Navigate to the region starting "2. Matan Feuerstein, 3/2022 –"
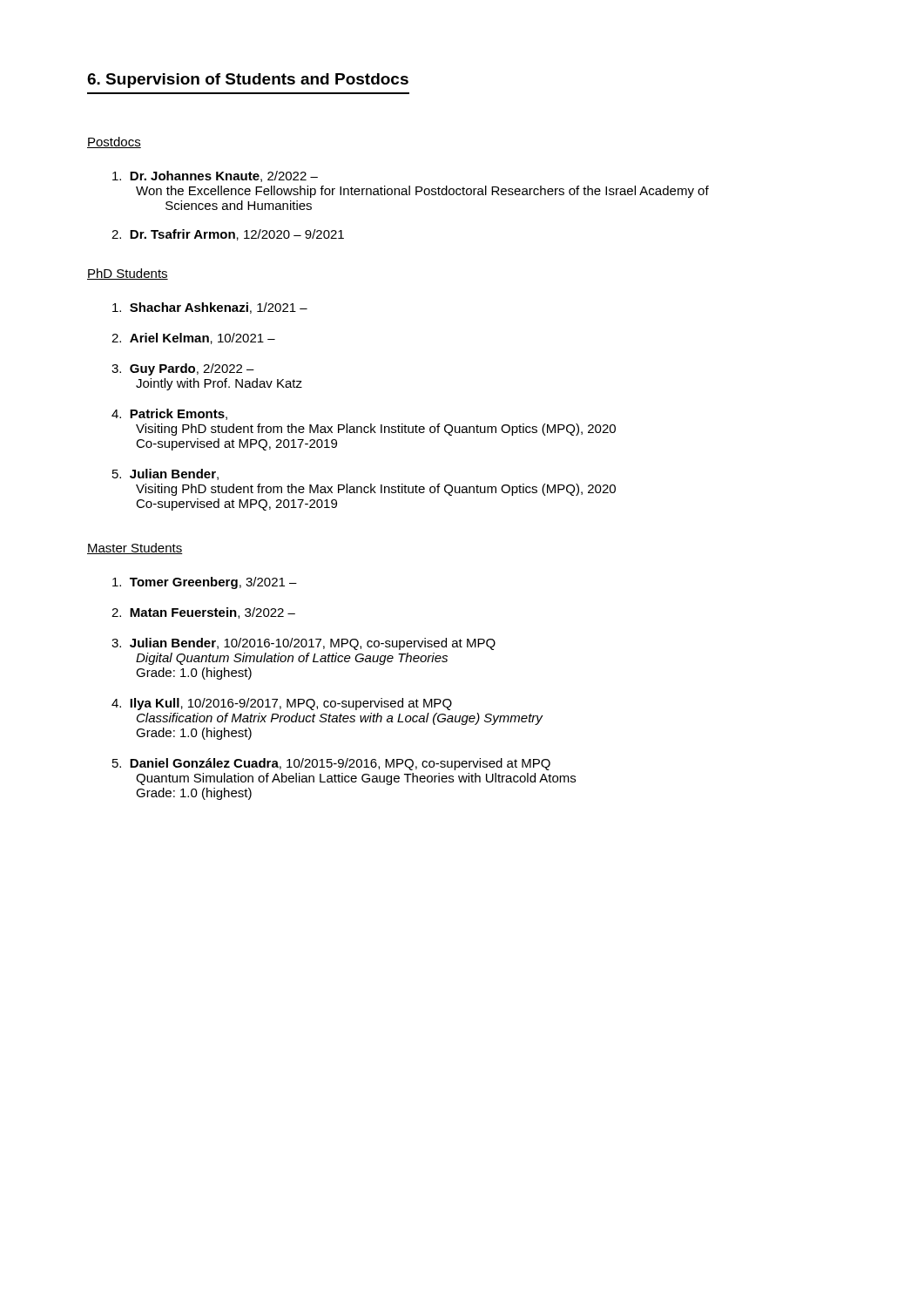924x1307 pixels. click(x=203, y=612)
